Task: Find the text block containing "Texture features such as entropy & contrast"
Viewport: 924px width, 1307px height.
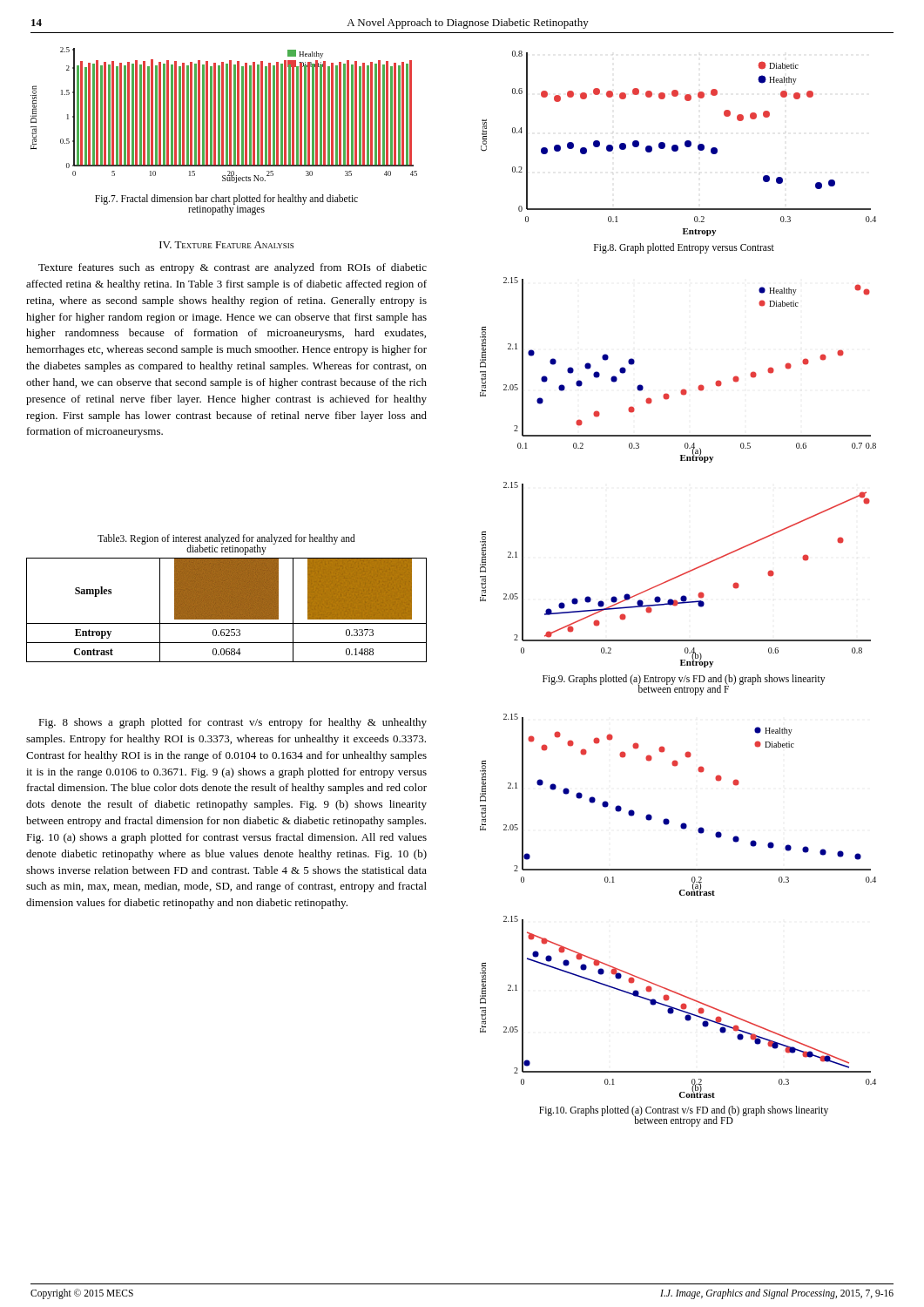Action: point(226,349)
